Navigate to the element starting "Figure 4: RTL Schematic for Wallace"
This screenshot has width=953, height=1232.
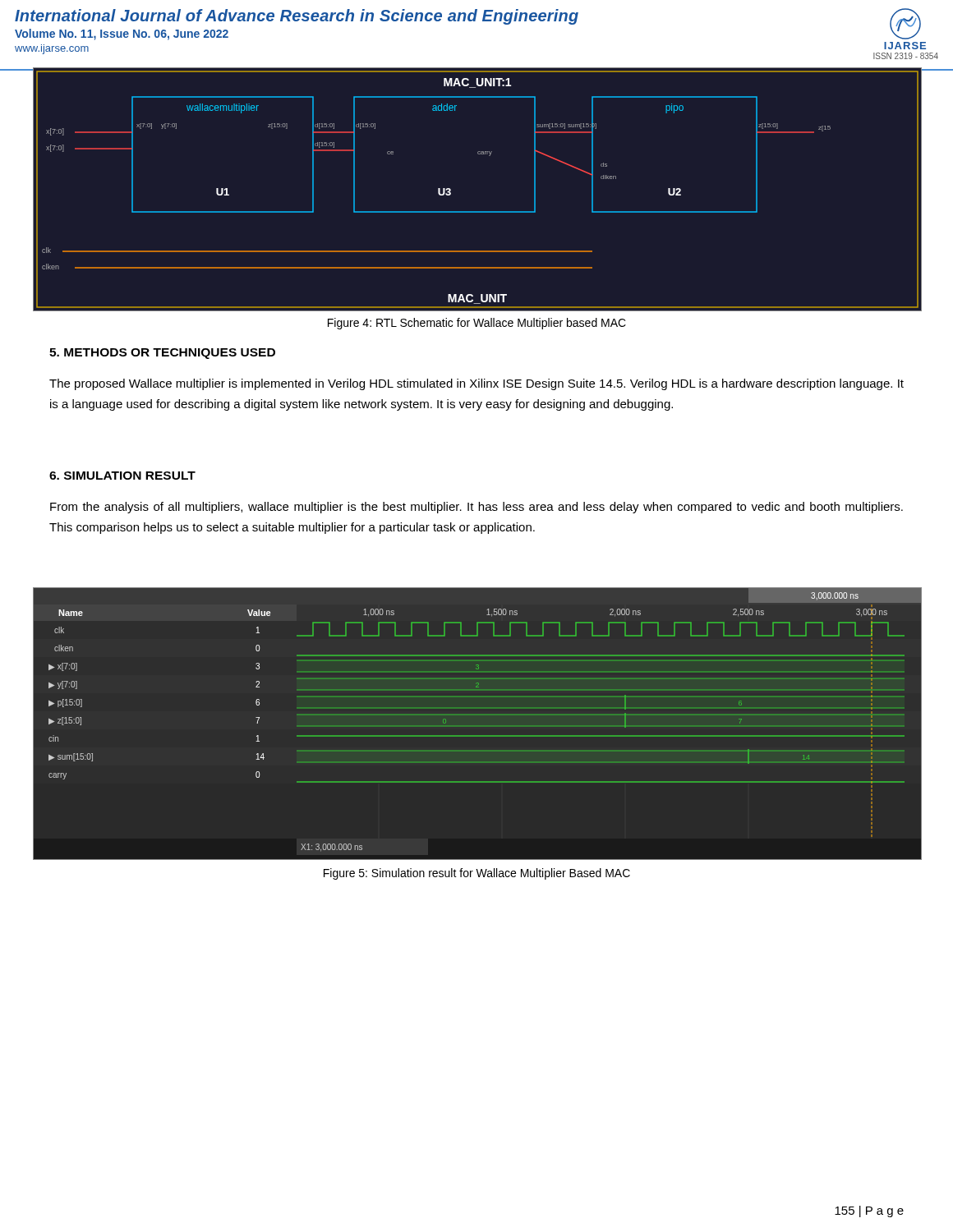coord(476,323)
